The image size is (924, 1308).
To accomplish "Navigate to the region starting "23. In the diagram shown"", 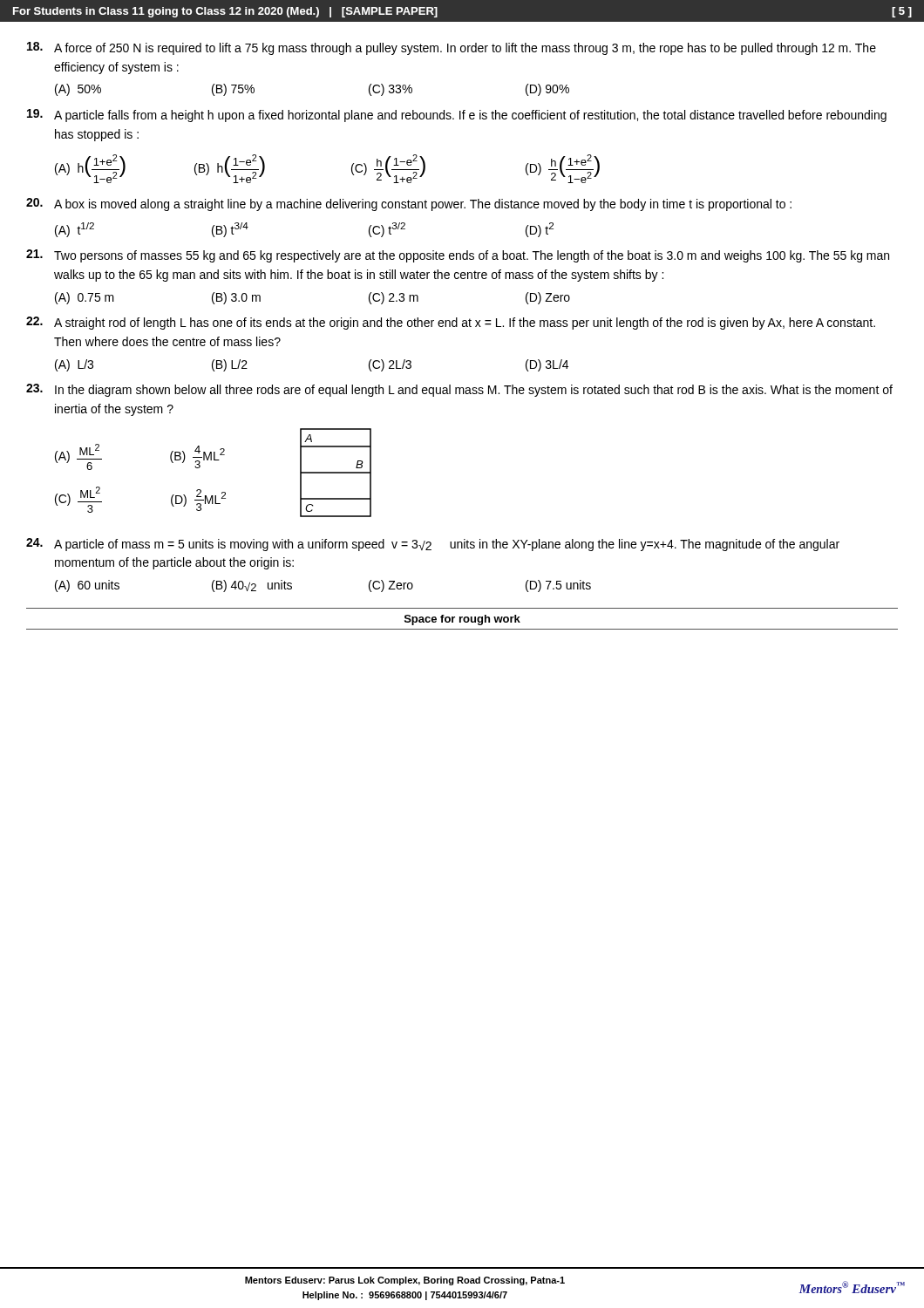I will tap(459, 390).
